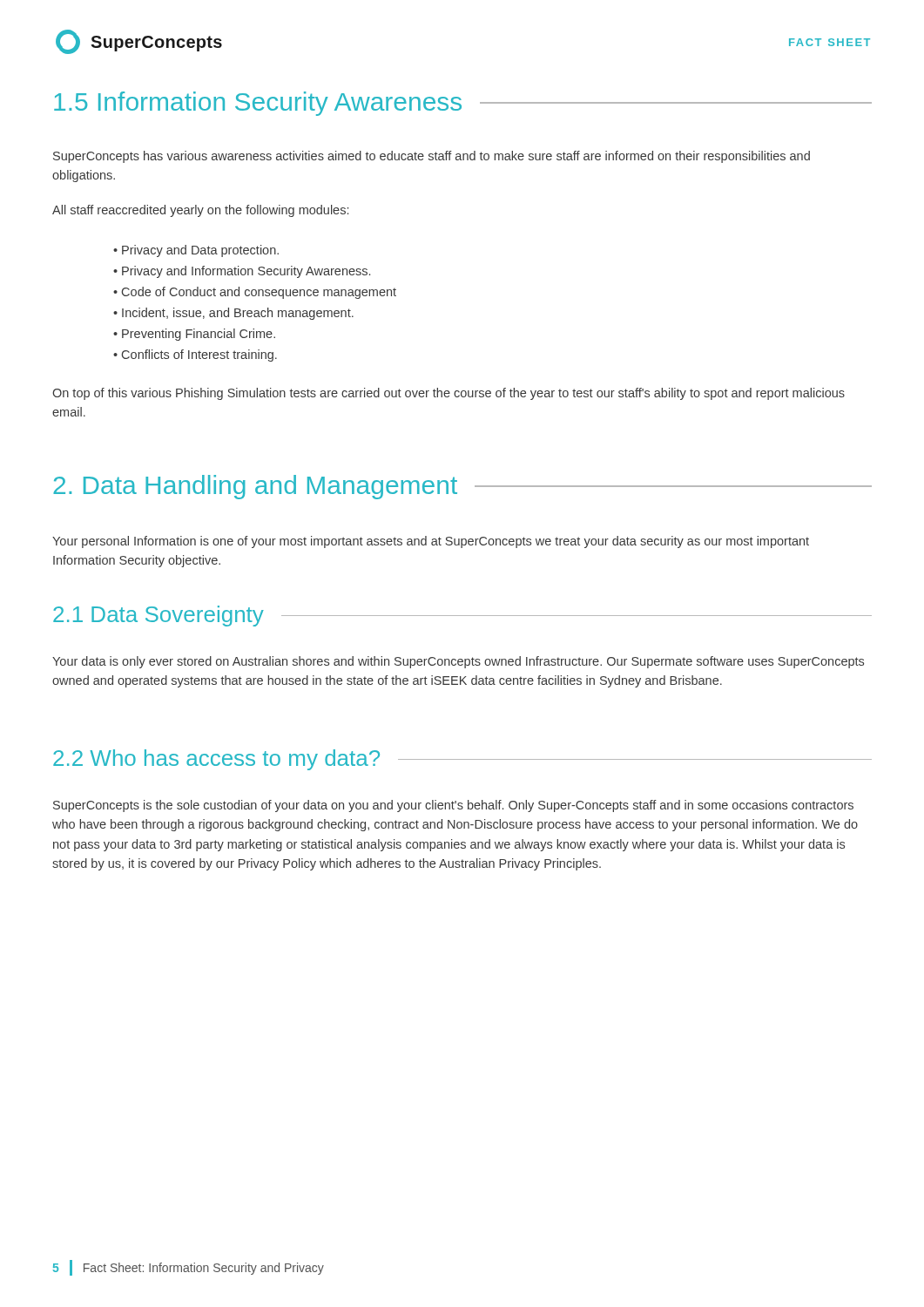The width and height of the screenshot is (924, 1307).
Task: Locate the section header that says "2.1 Data Sovereignty"
Action: (x=462, y=615)
